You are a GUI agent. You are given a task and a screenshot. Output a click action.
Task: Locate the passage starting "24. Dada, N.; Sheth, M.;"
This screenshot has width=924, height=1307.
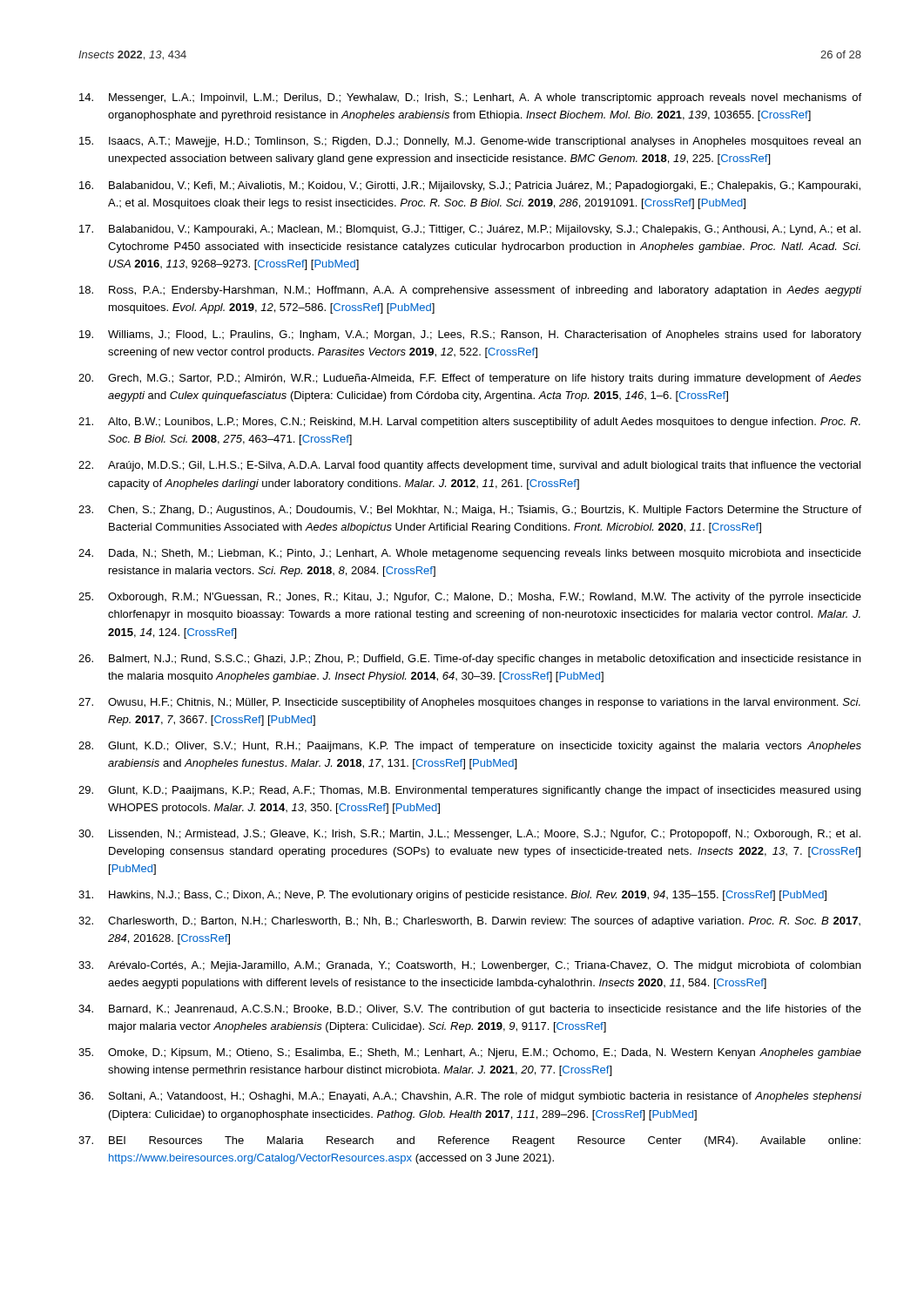[470, 562]
